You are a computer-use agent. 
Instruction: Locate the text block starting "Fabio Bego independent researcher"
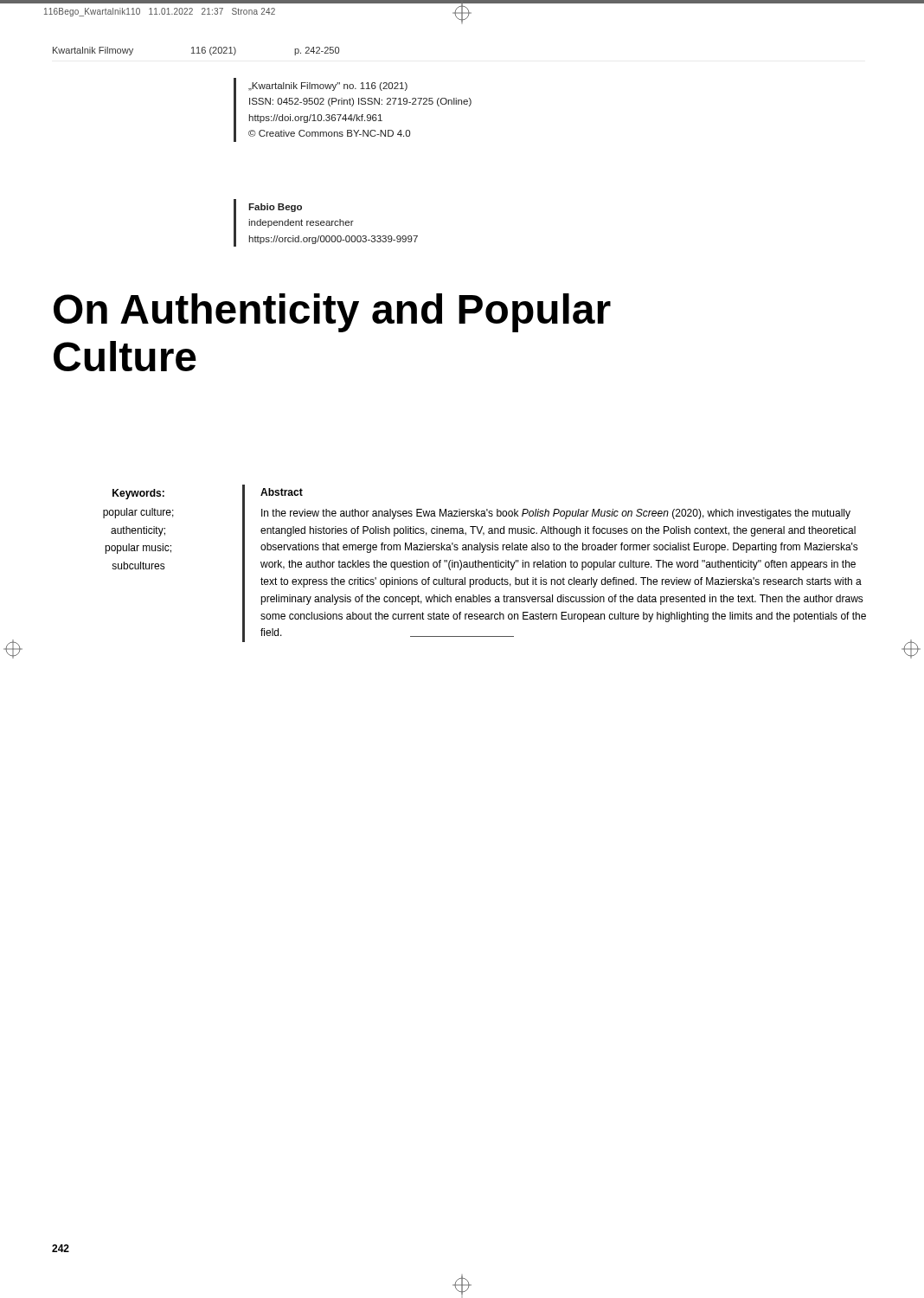tap(333, 223)
